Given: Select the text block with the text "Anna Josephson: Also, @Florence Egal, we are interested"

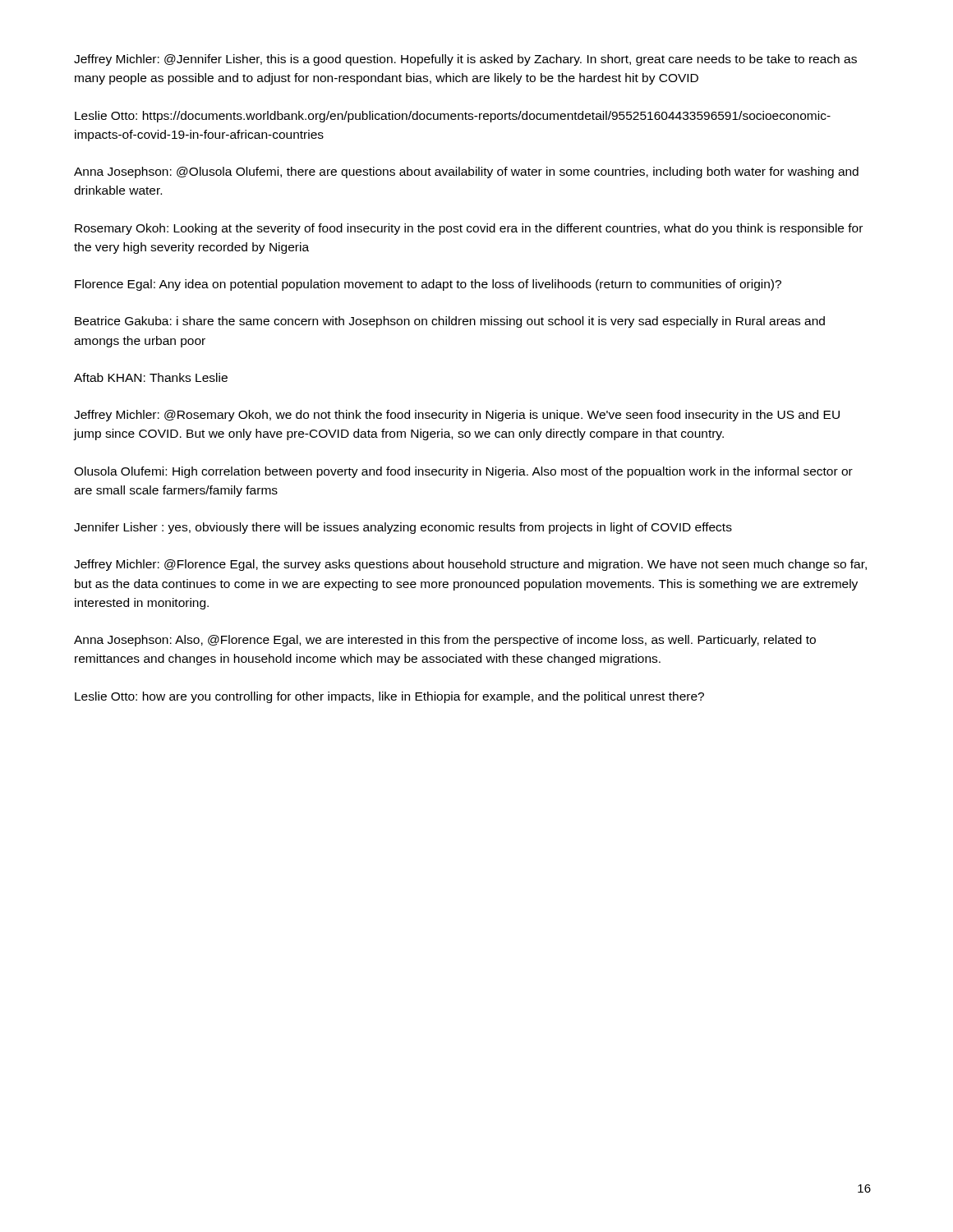Looking at the screenshot, I should 445,649.
